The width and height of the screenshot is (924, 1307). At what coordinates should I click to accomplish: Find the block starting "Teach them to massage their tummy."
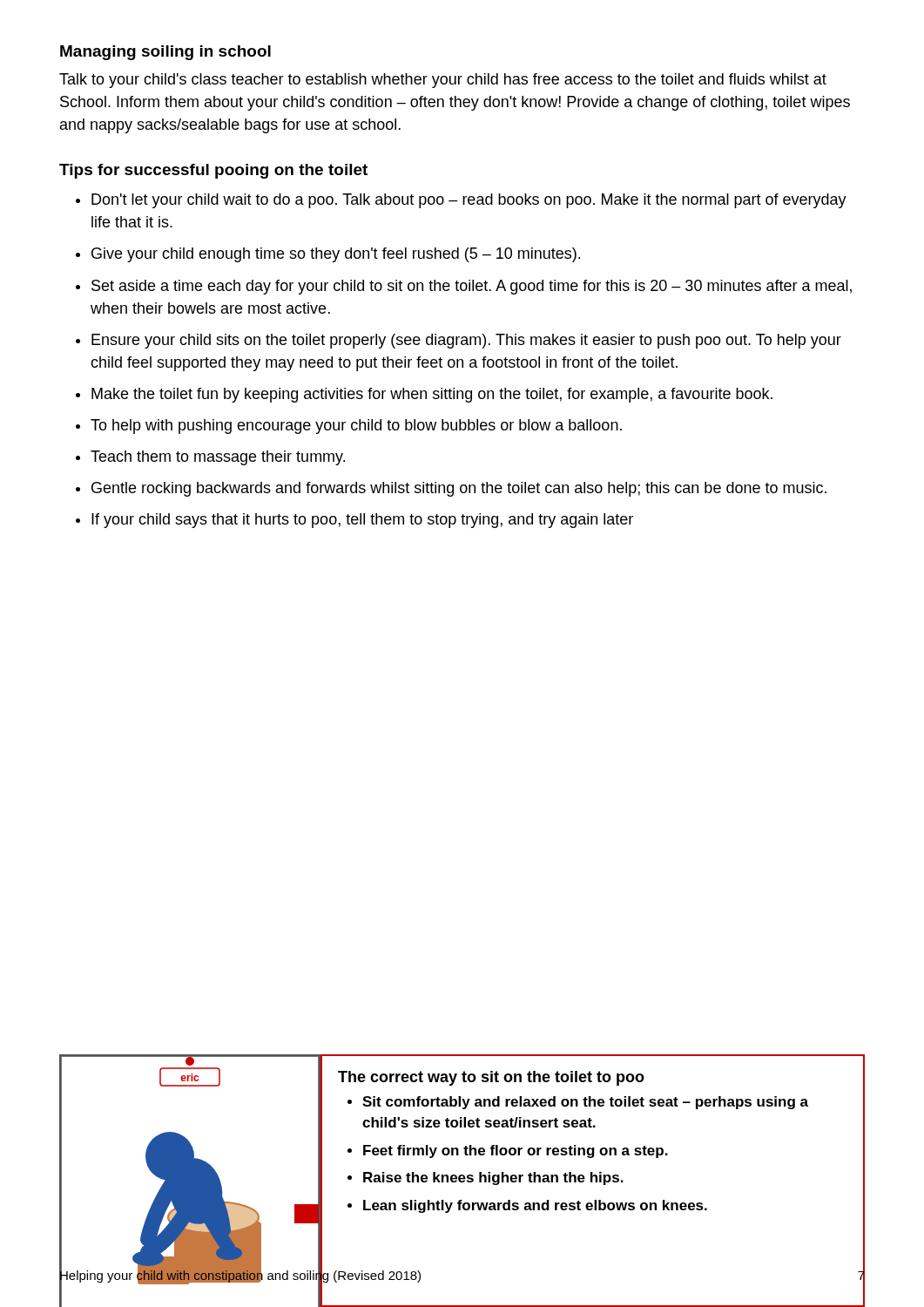click(218, 457)
